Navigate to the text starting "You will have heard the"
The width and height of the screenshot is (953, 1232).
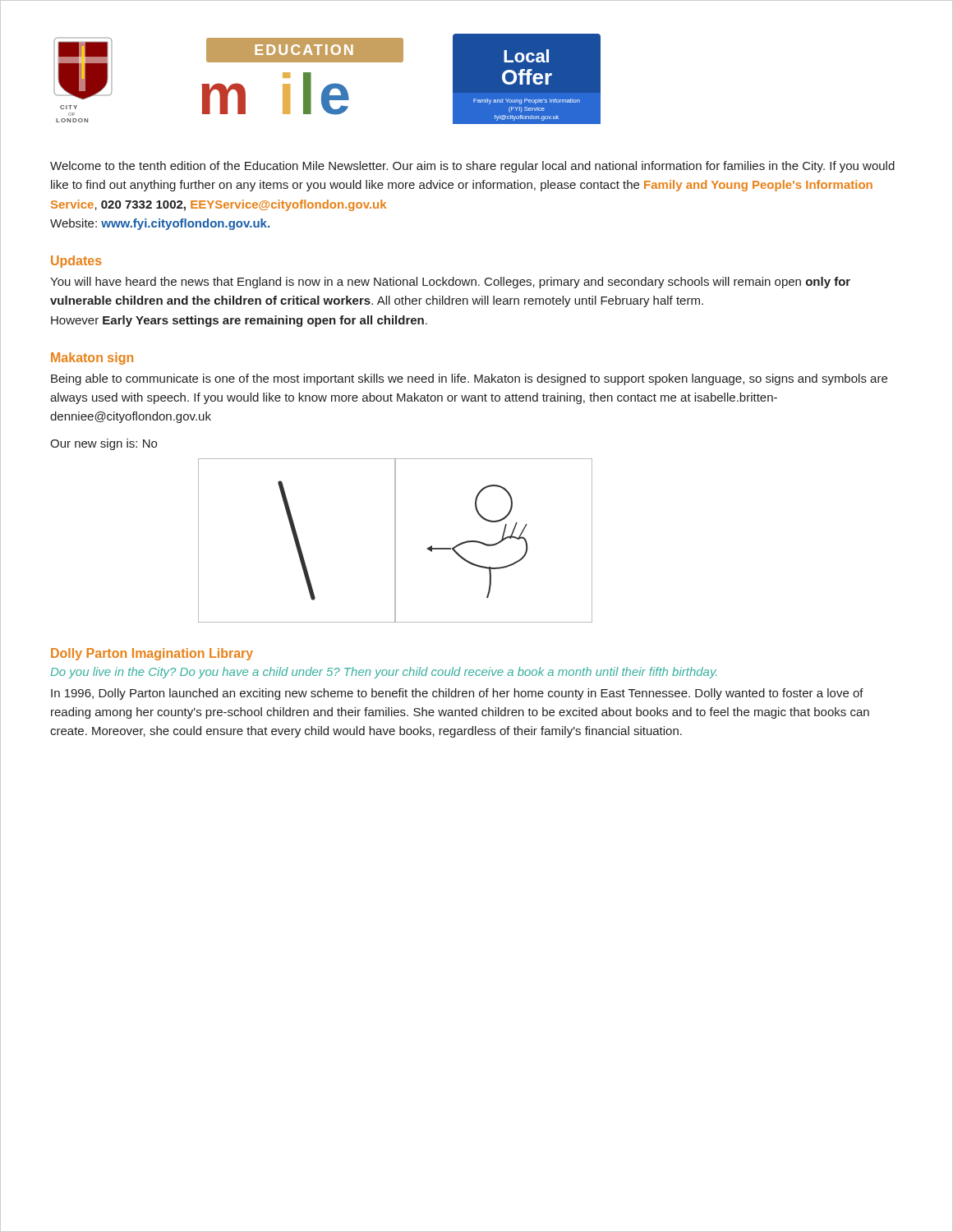pyautogui.click(x=450, y=300)
